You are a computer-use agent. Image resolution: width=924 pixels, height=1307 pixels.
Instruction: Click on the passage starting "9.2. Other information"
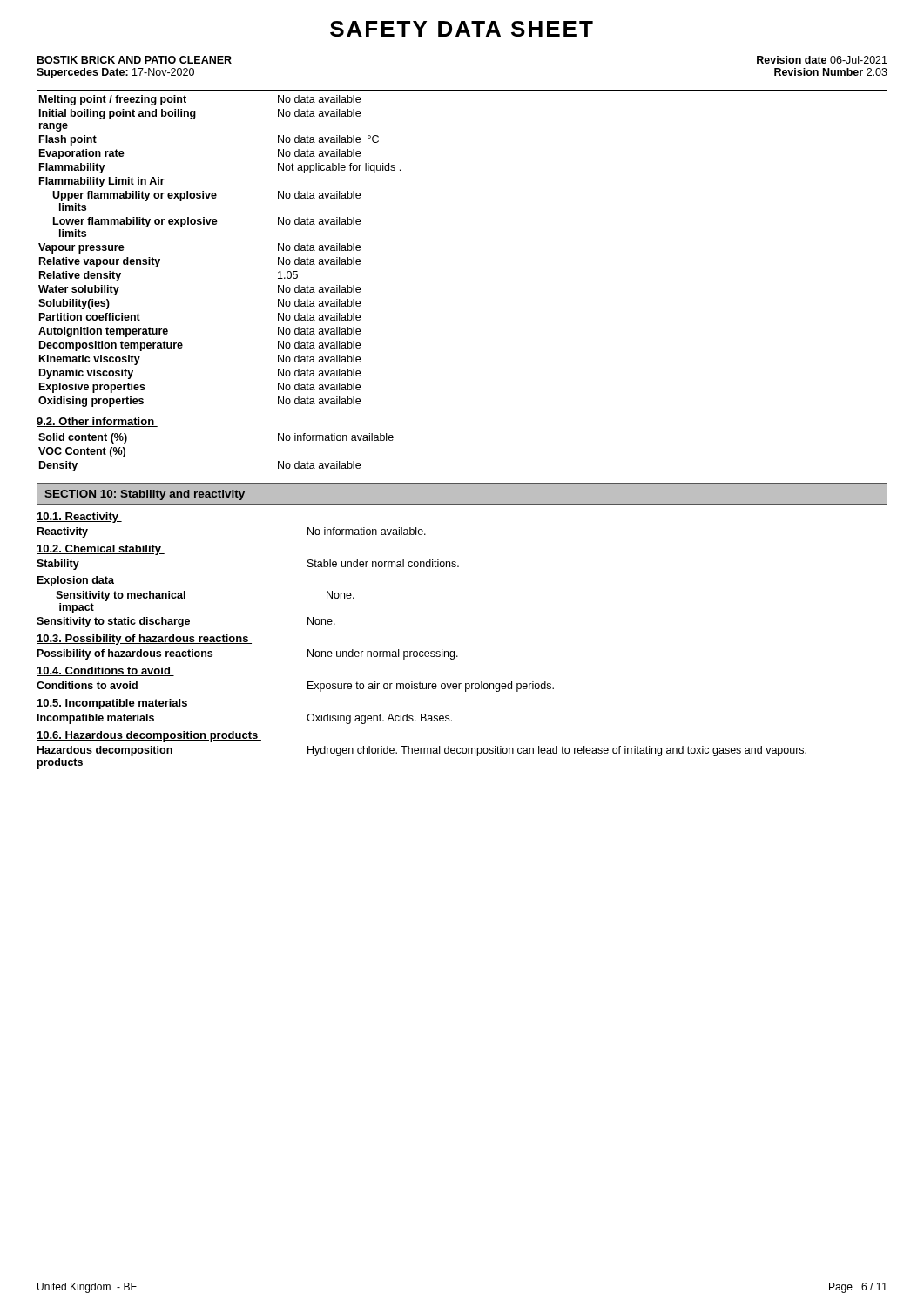tap(97, 421)
